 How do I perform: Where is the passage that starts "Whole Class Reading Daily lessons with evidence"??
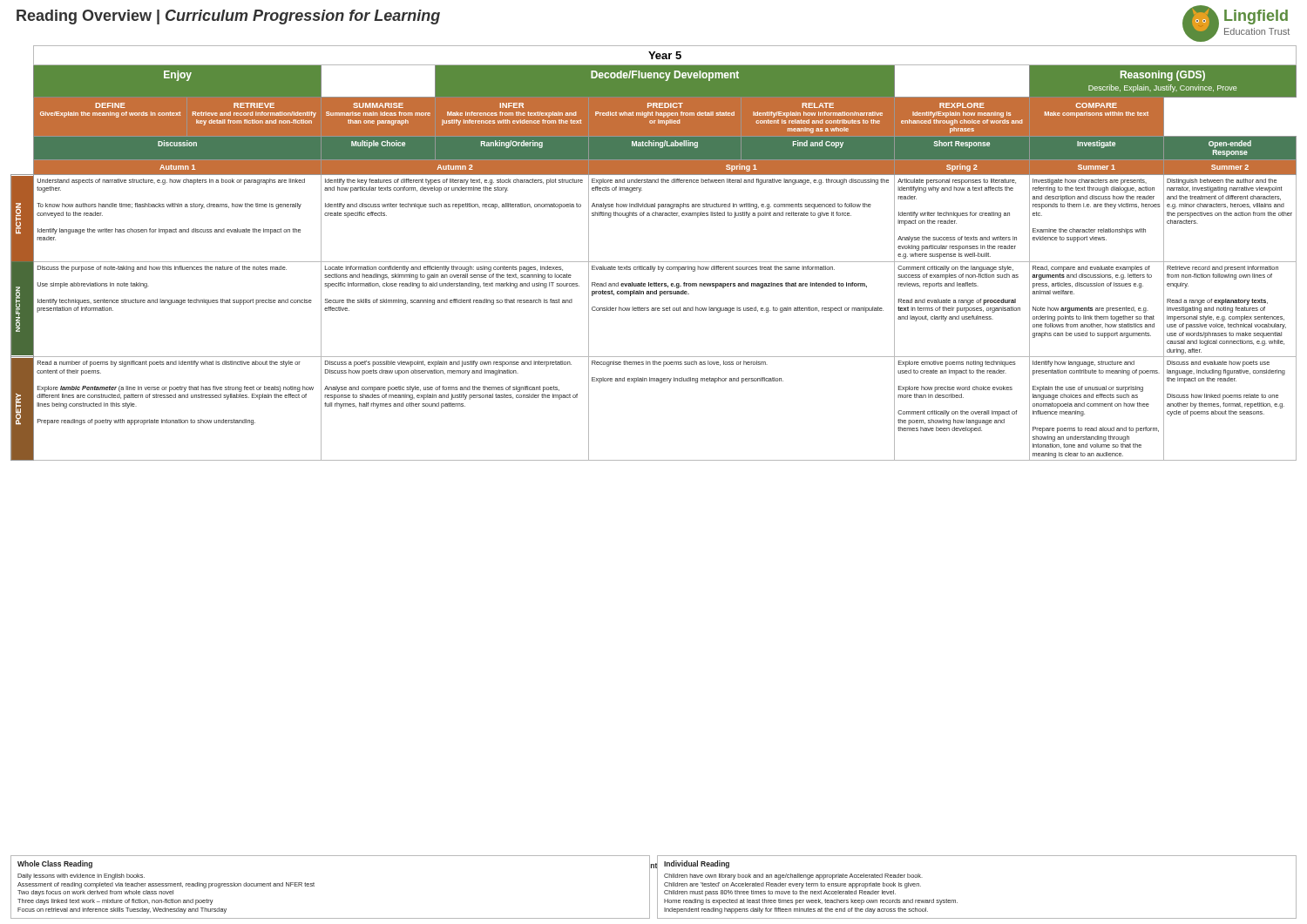coord(55,864)
